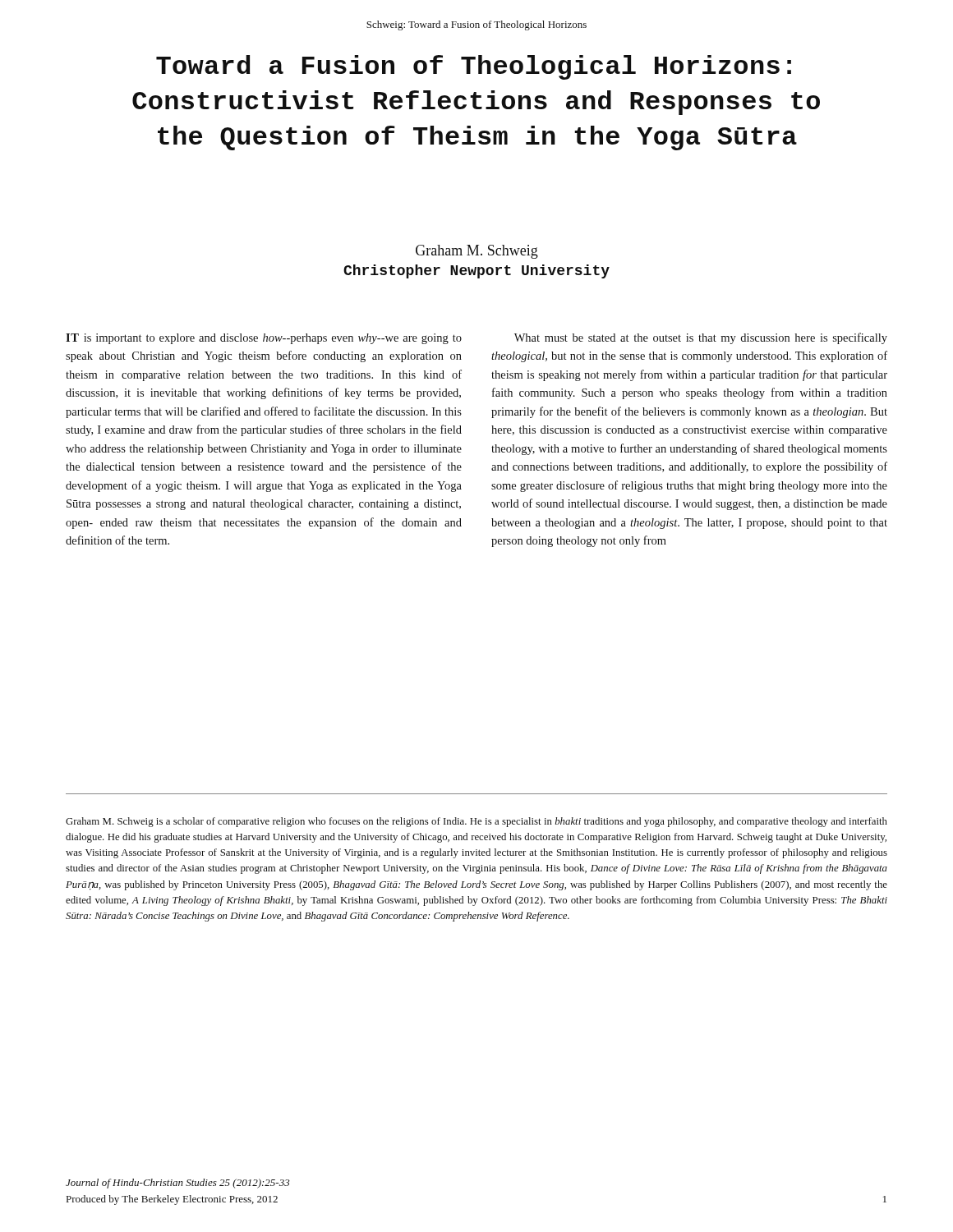953x1232 pixels.
Task: Find the passage starting "Toward a Fusion of Theological Horizons: Constructivist Reflections"
Action: (x=476, y=103)
